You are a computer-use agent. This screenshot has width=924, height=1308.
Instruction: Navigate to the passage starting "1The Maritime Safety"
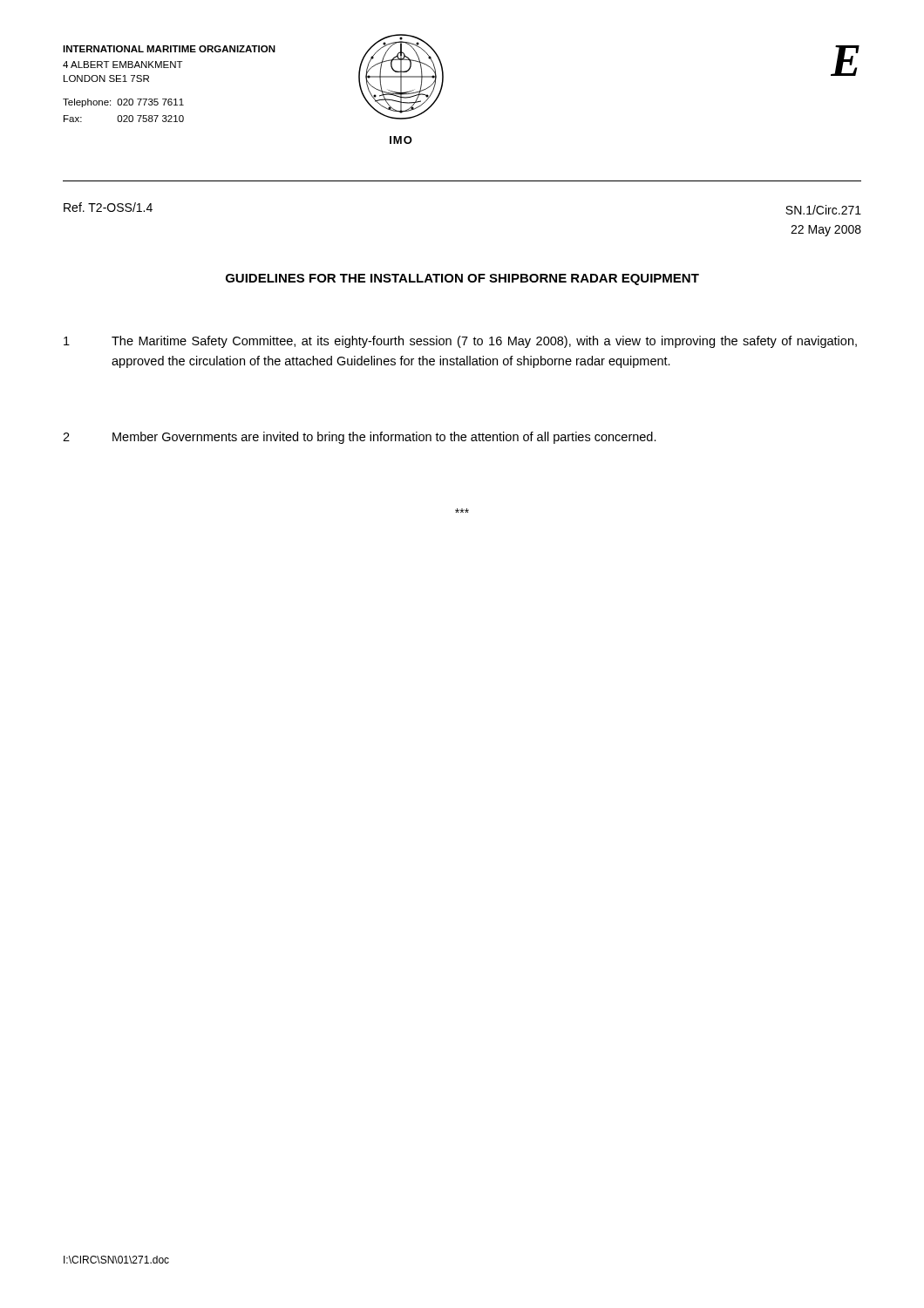[460, 352]
